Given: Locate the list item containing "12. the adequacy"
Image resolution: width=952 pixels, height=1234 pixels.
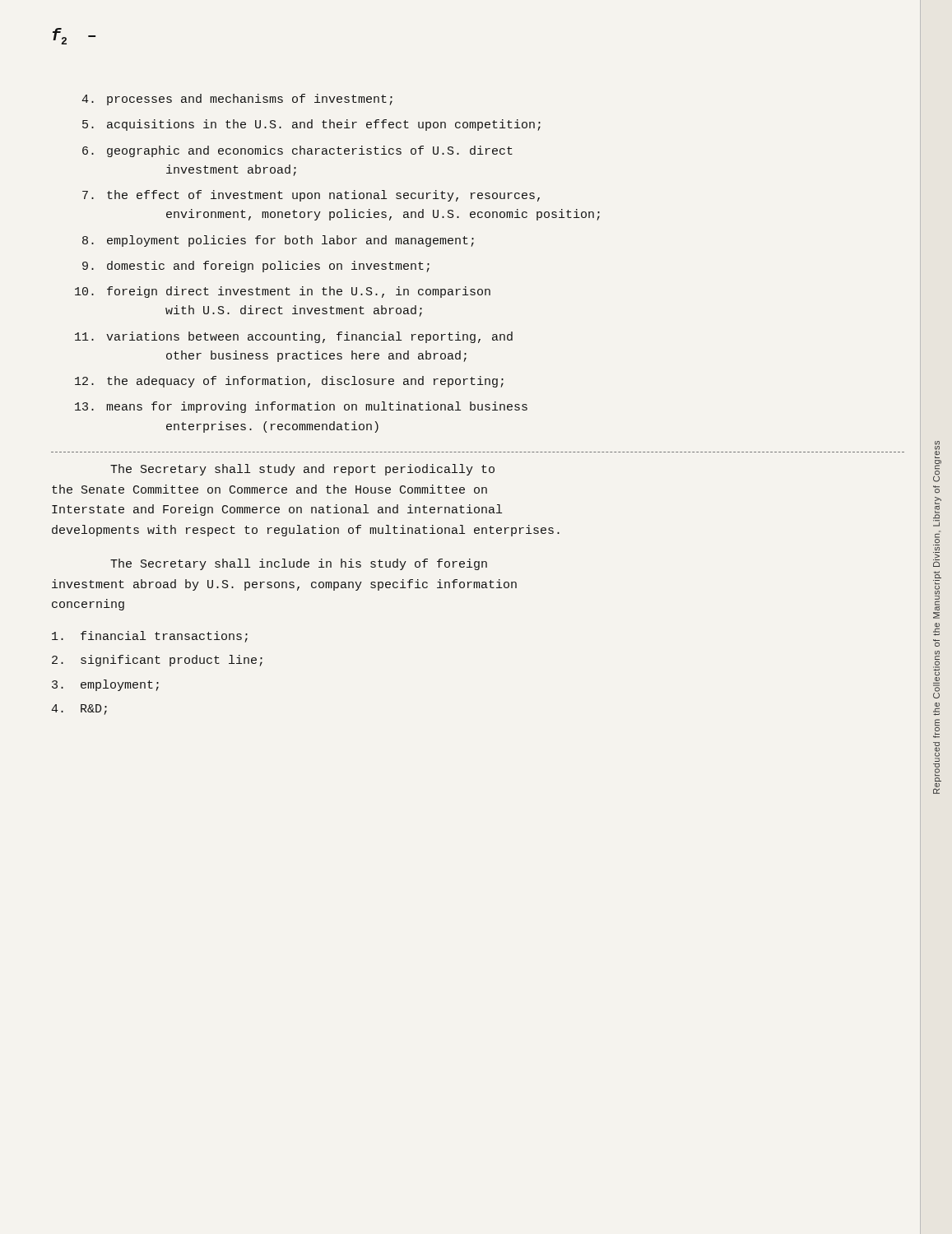Looking at the screenshot, I should 279,382.
